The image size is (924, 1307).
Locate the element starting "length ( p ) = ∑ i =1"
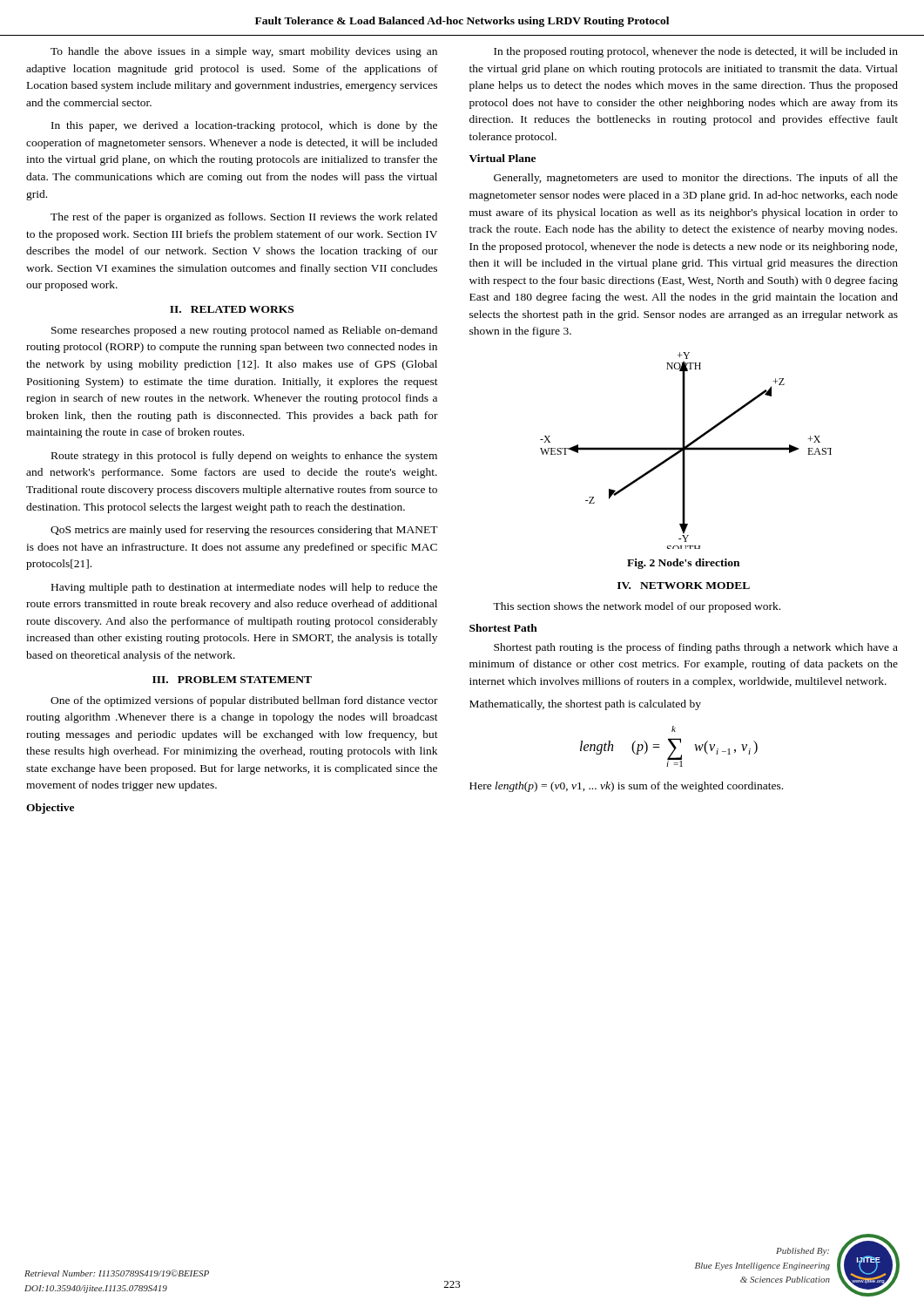click(683, 745)
